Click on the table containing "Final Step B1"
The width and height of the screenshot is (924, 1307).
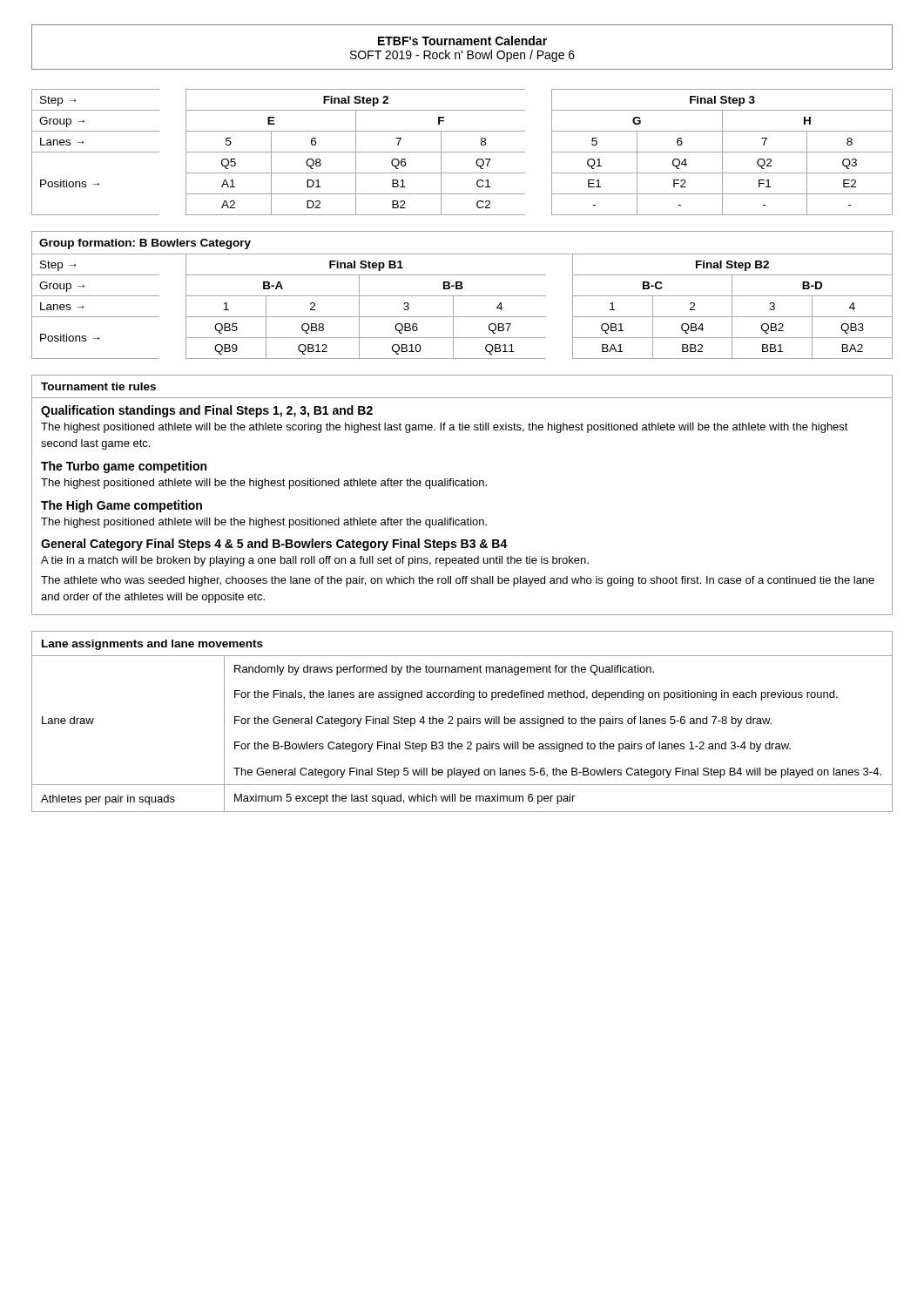tap(462, 295)
